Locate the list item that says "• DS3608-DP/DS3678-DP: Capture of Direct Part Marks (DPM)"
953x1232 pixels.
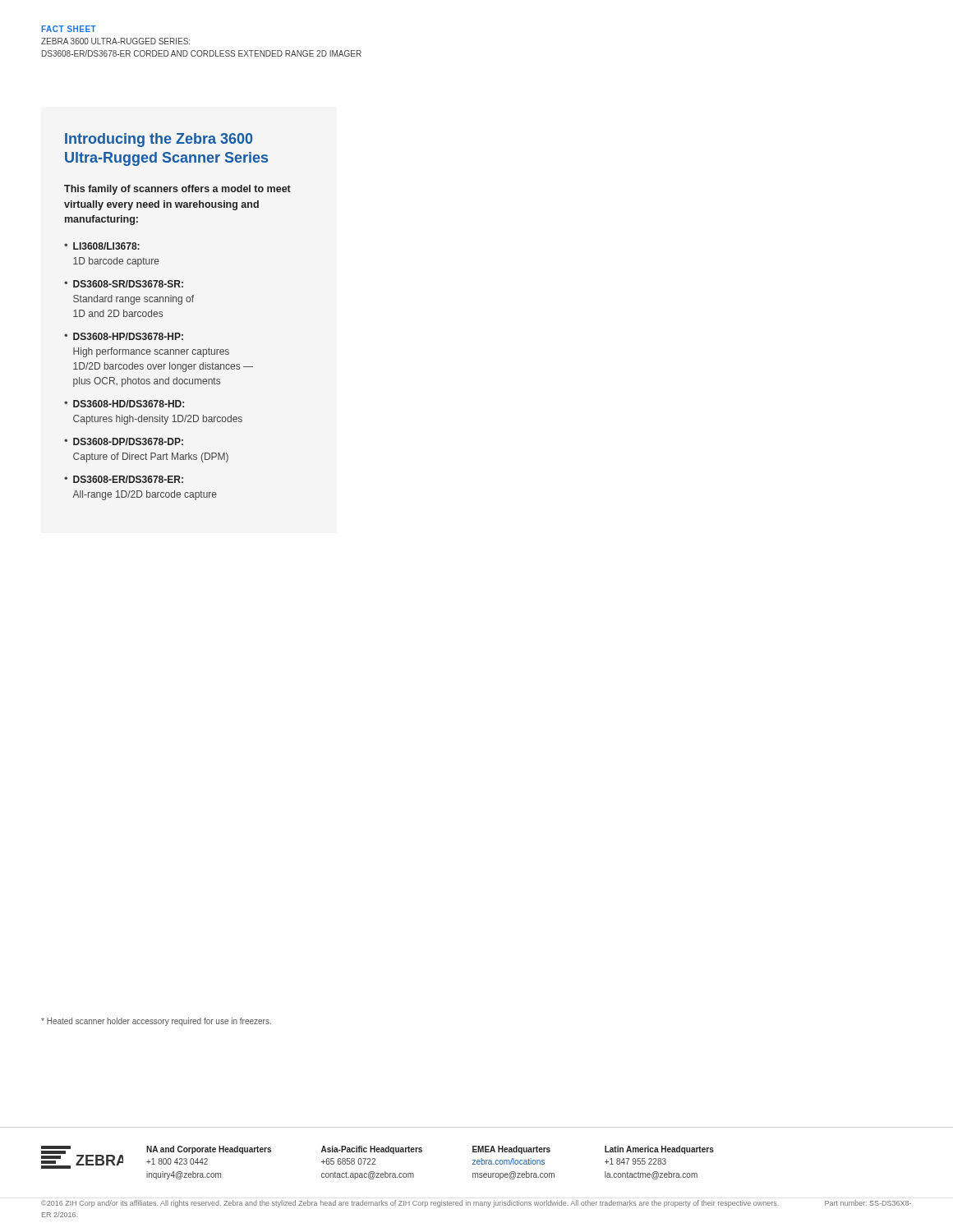click(x=189, y=449)
